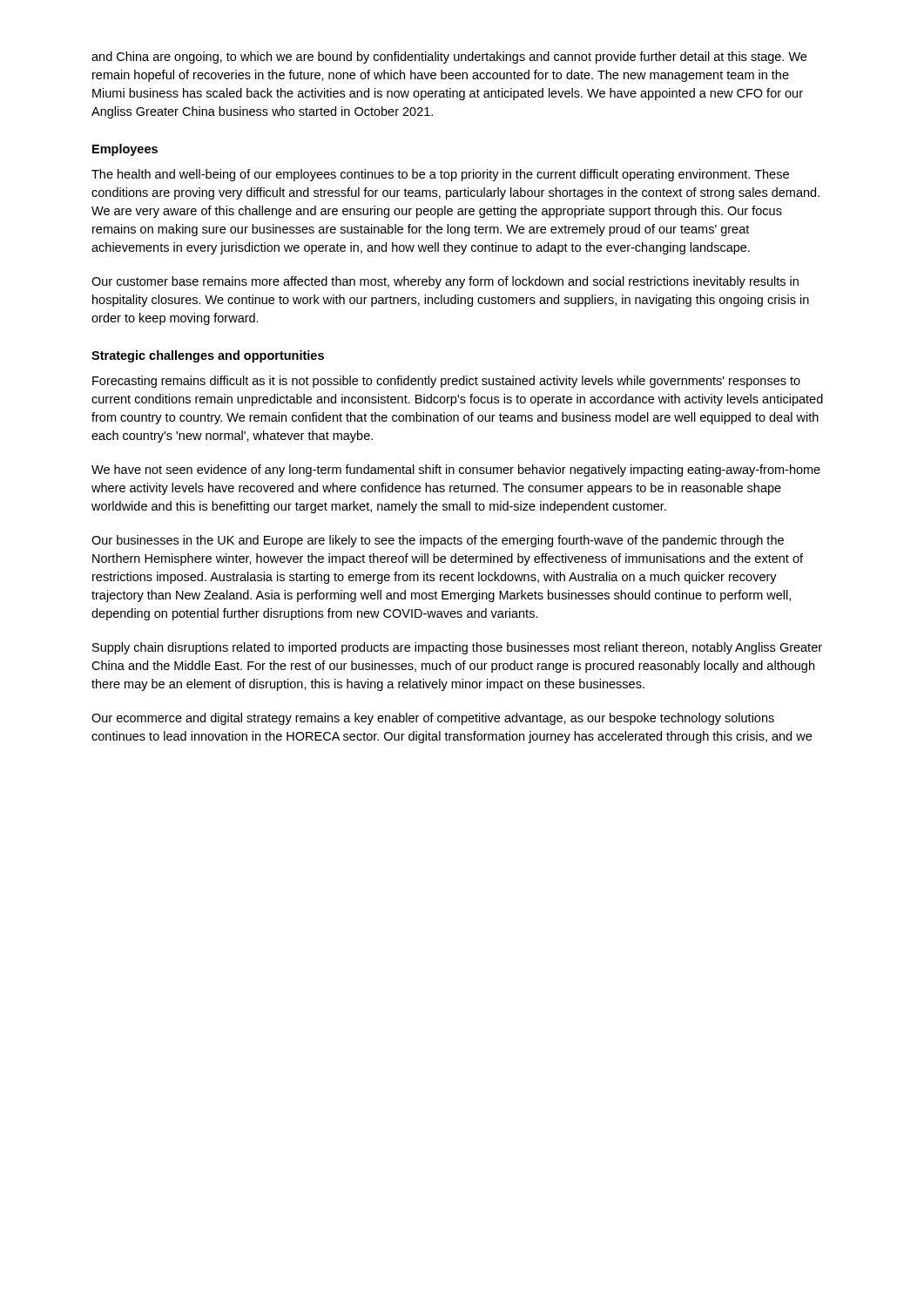Find the text block that reads "Forecasting remains difficult as it is not"
The image size is (924, 1307).
(457, 408)
